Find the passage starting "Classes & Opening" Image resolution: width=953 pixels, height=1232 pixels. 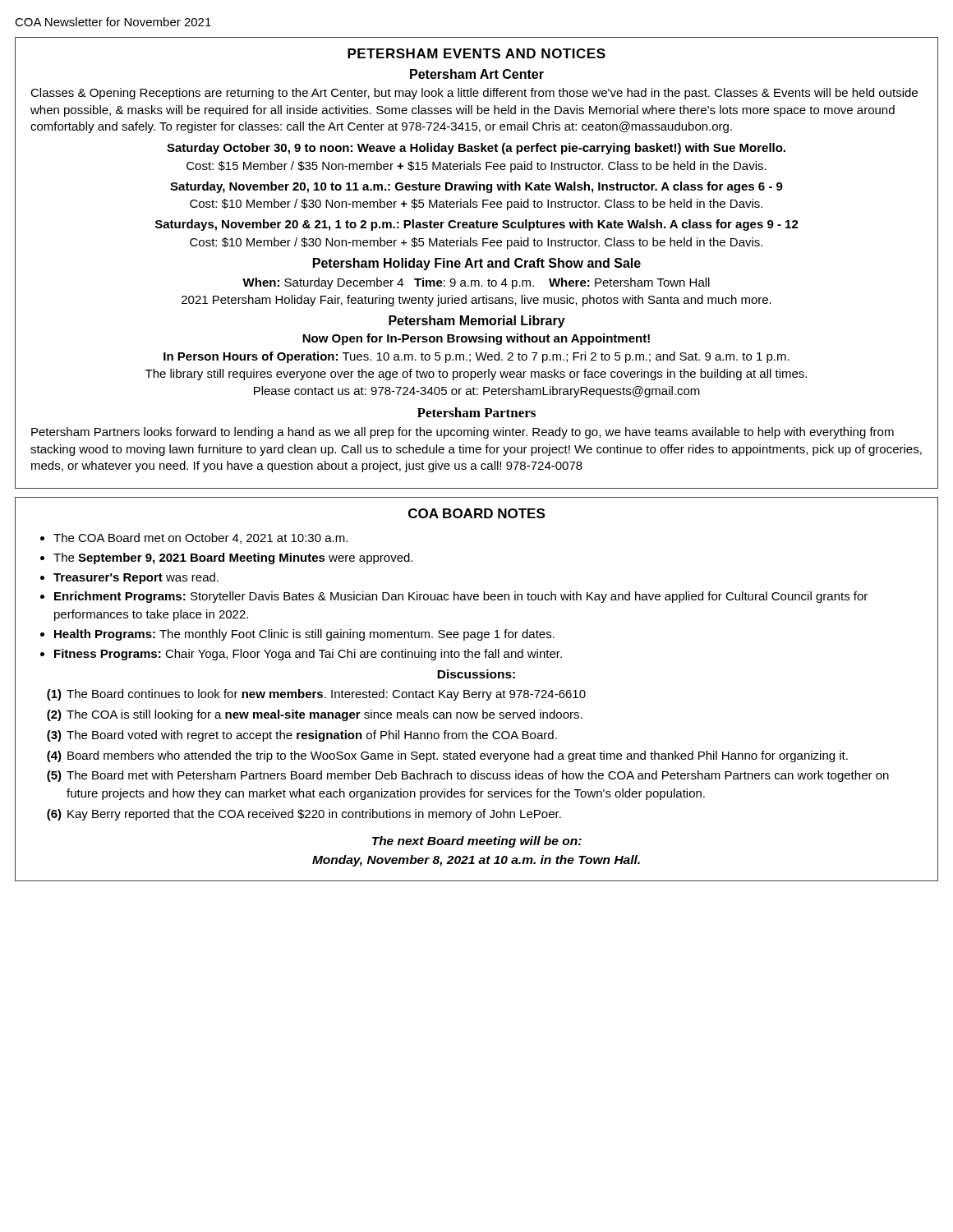tap(474, 109)
